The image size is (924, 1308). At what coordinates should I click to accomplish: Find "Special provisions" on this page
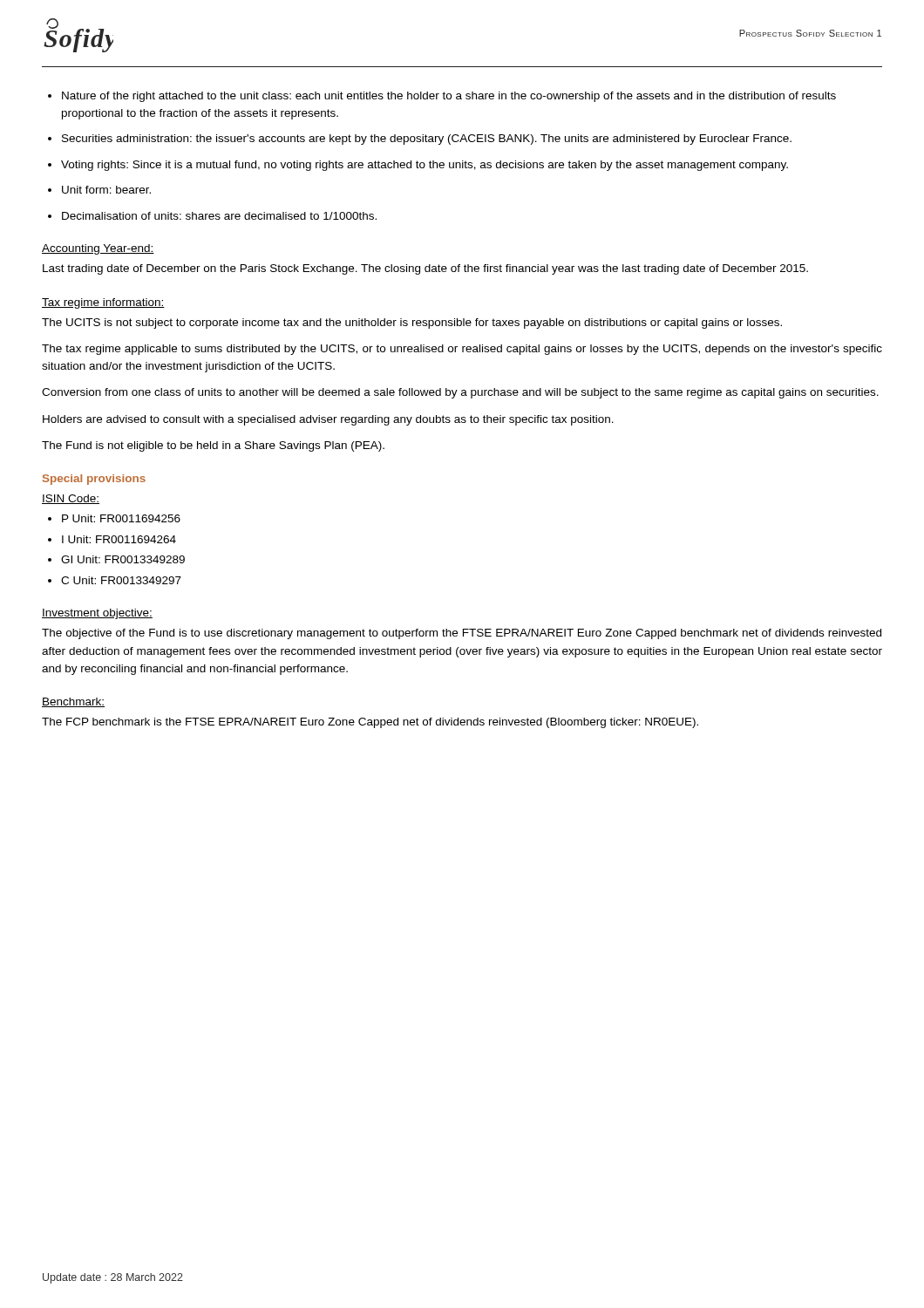pyautogui.click(x=94, y=478)
